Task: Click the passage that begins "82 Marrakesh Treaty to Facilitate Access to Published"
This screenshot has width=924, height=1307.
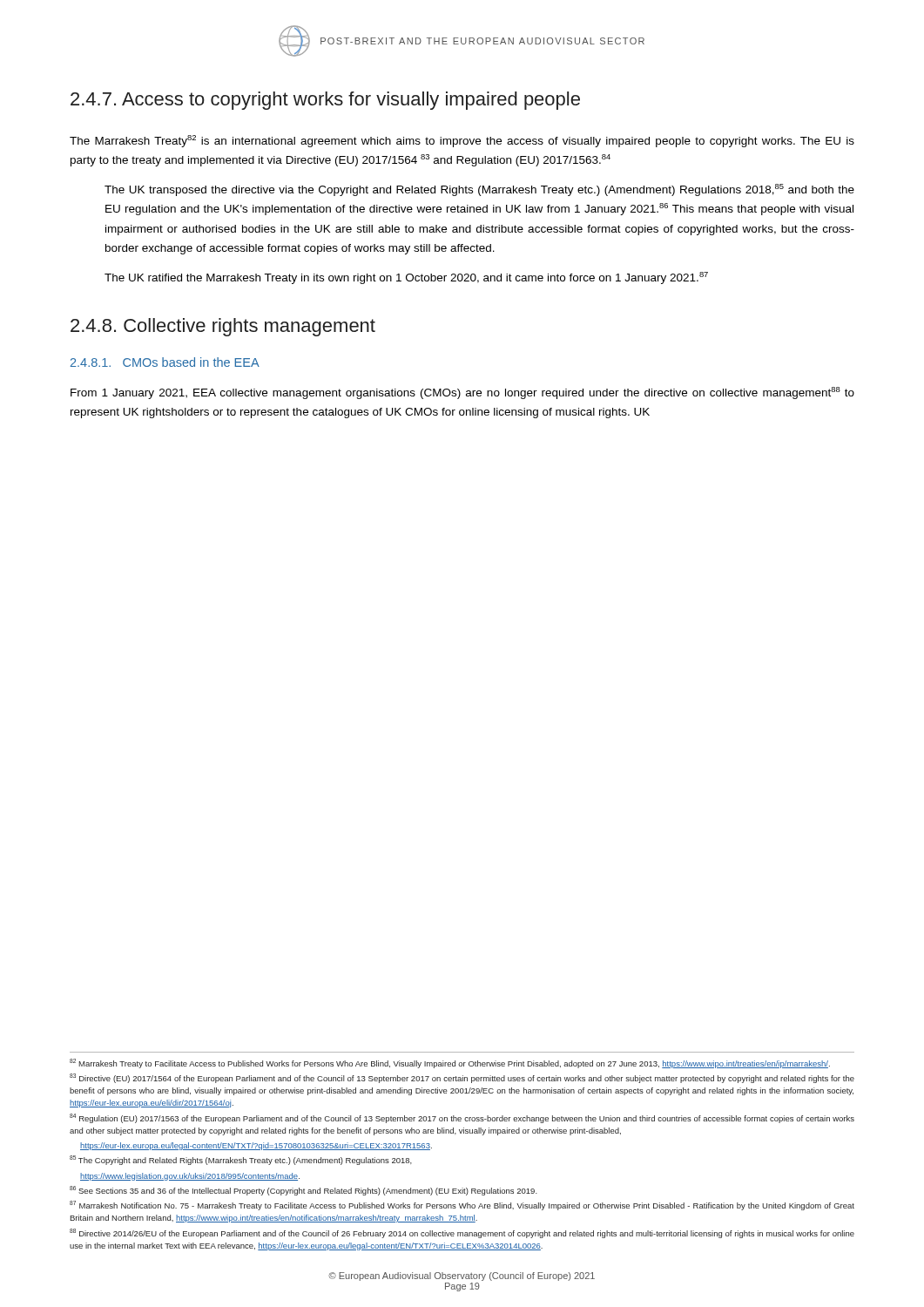Action: (x=450, y=1063)
